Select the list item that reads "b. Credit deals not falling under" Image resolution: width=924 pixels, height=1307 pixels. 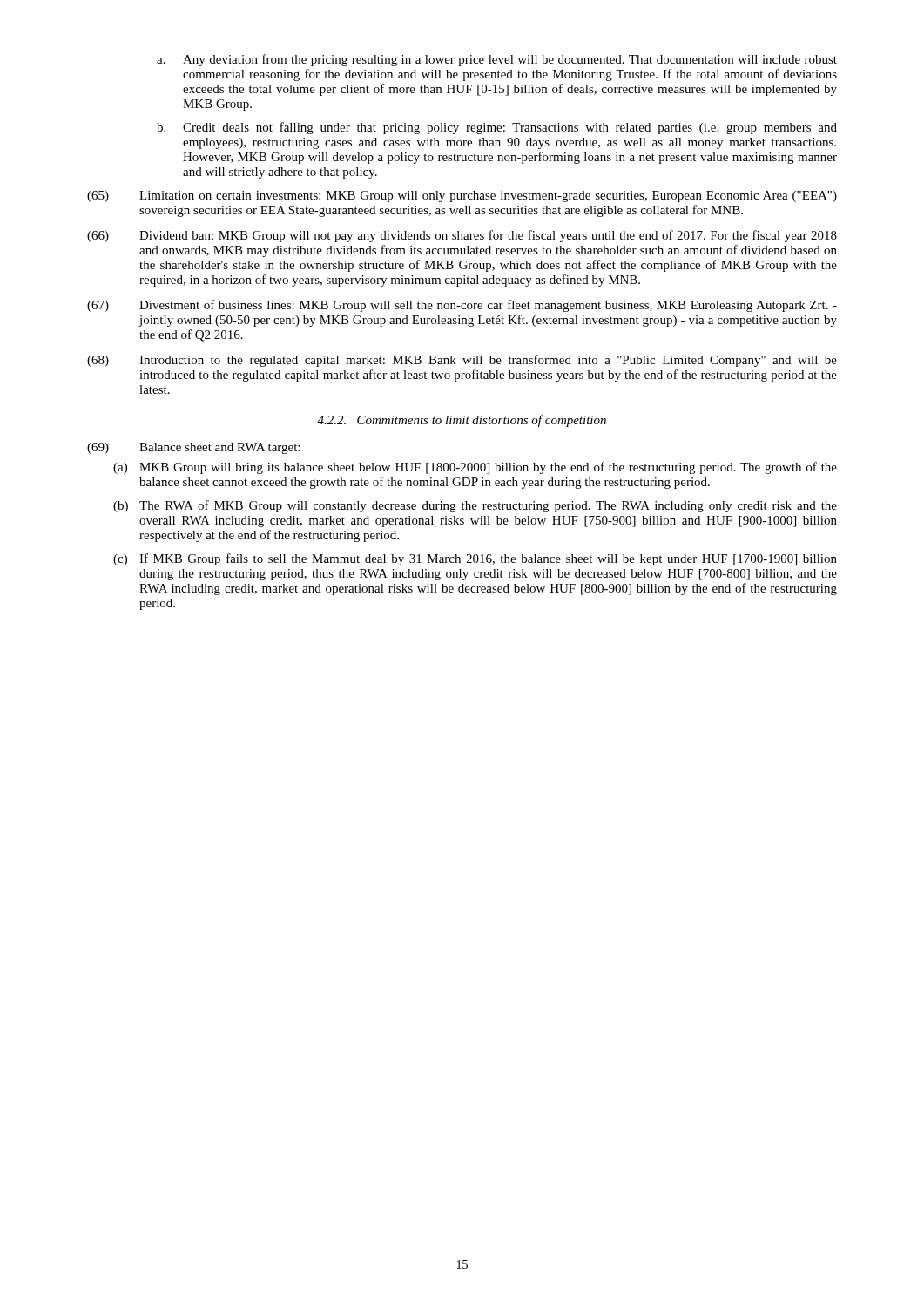497,150
